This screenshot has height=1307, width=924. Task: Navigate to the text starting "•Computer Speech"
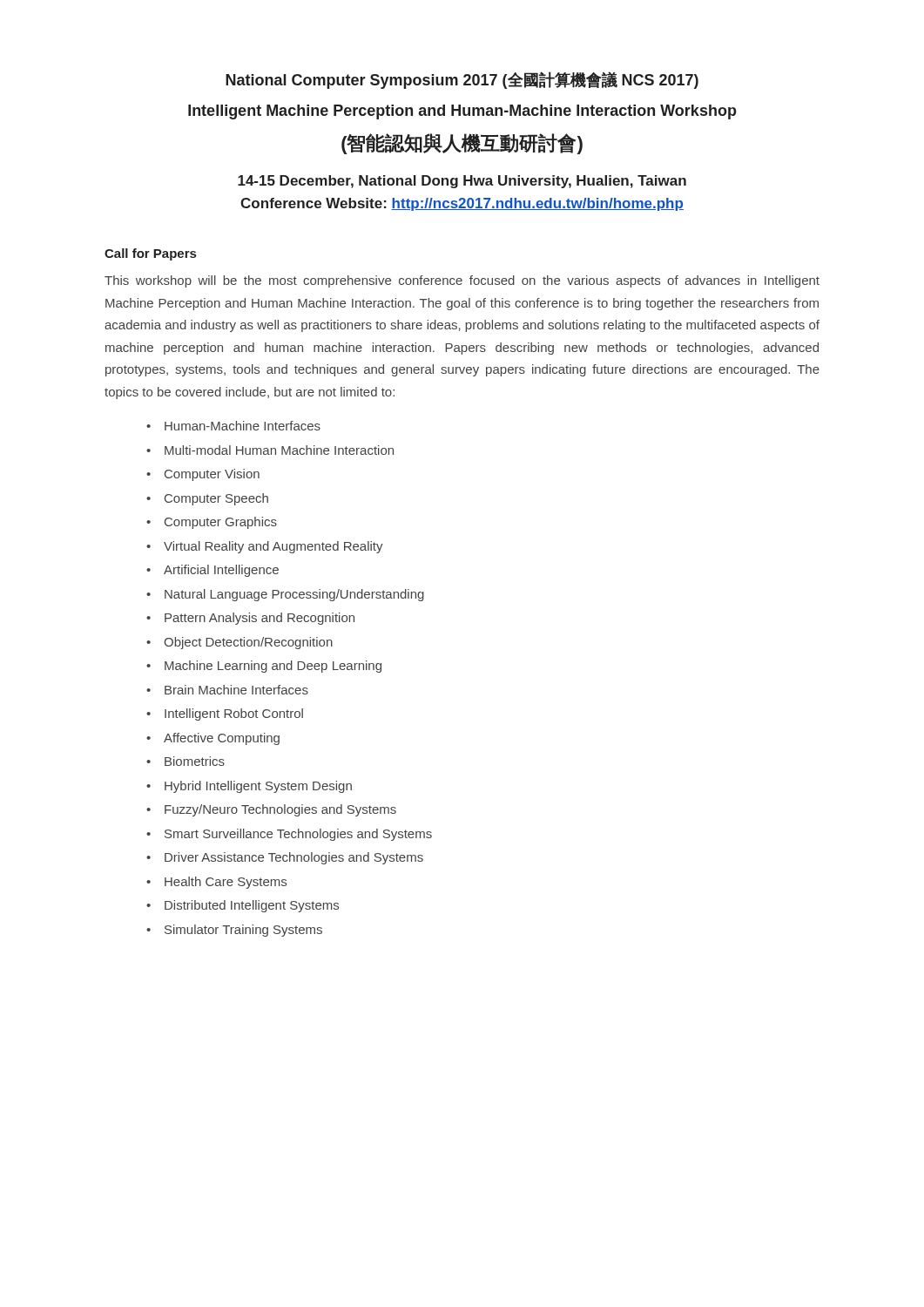208,498
